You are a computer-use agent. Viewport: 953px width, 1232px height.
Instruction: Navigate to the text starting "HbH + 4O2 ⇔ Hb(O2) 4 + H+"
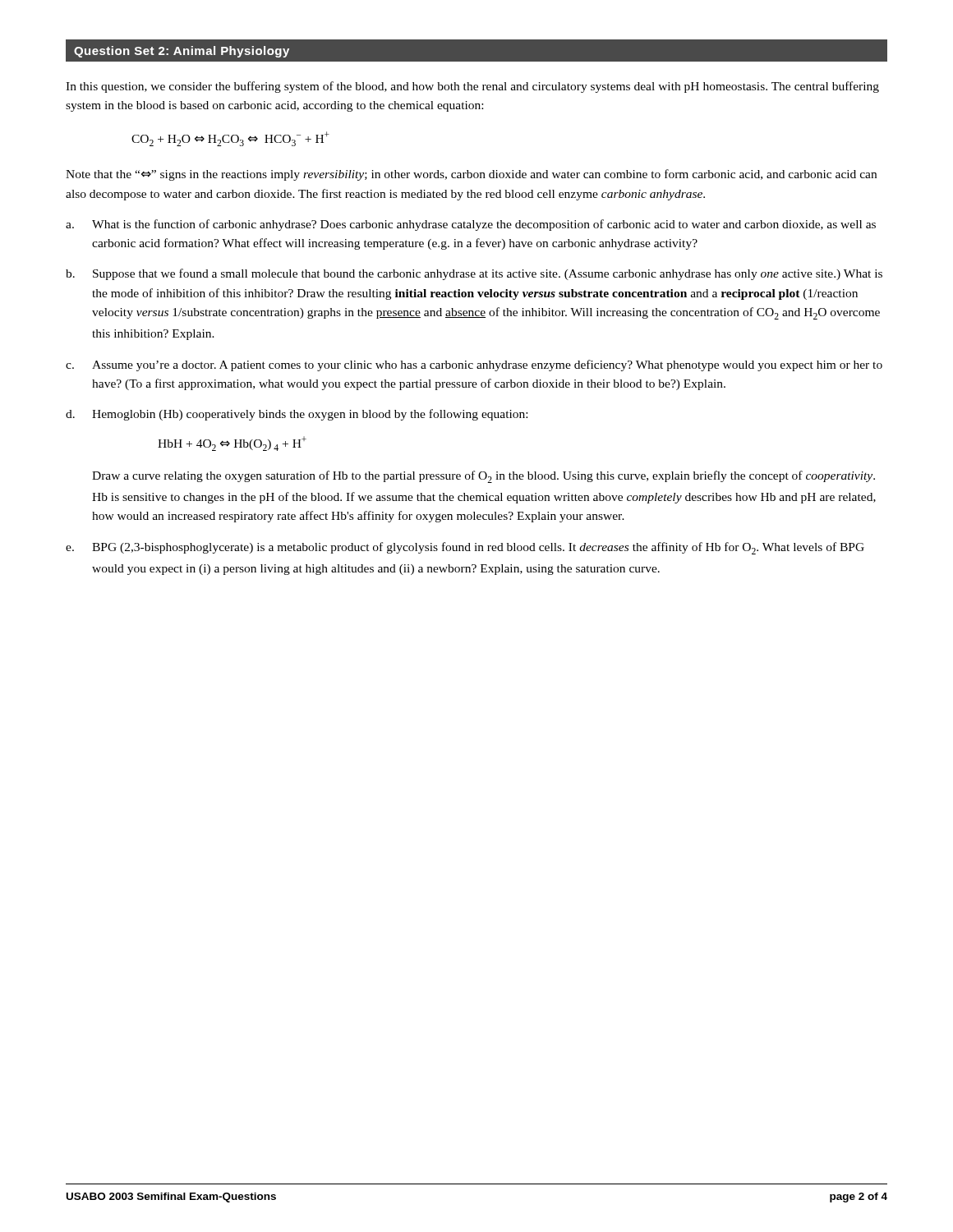pyautogui.click(x=232, y=444)
